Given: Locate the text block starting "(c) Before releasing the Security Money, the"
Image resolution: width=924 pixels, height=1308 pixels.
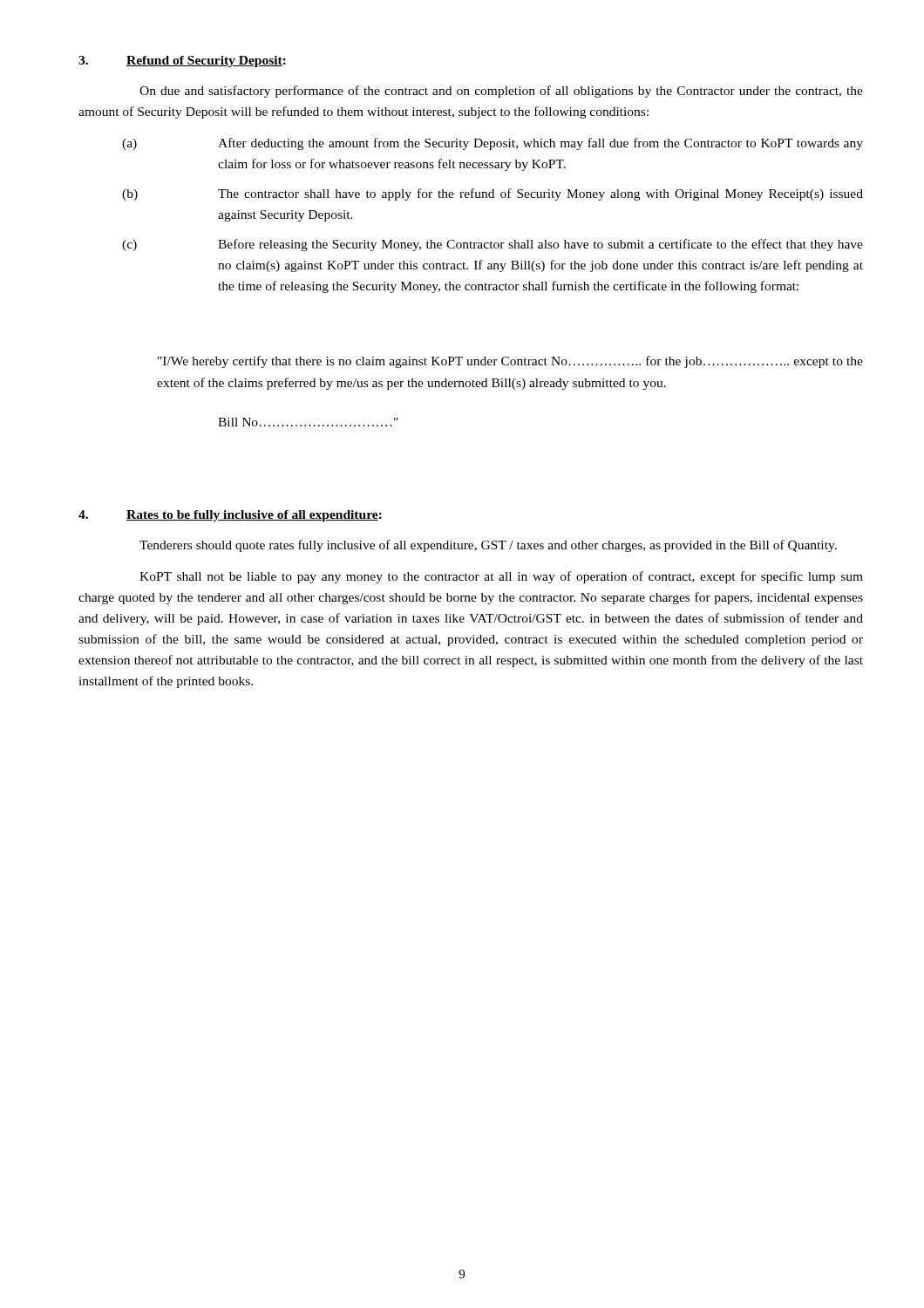Looking at the screenshot, I should coord(471,265).
